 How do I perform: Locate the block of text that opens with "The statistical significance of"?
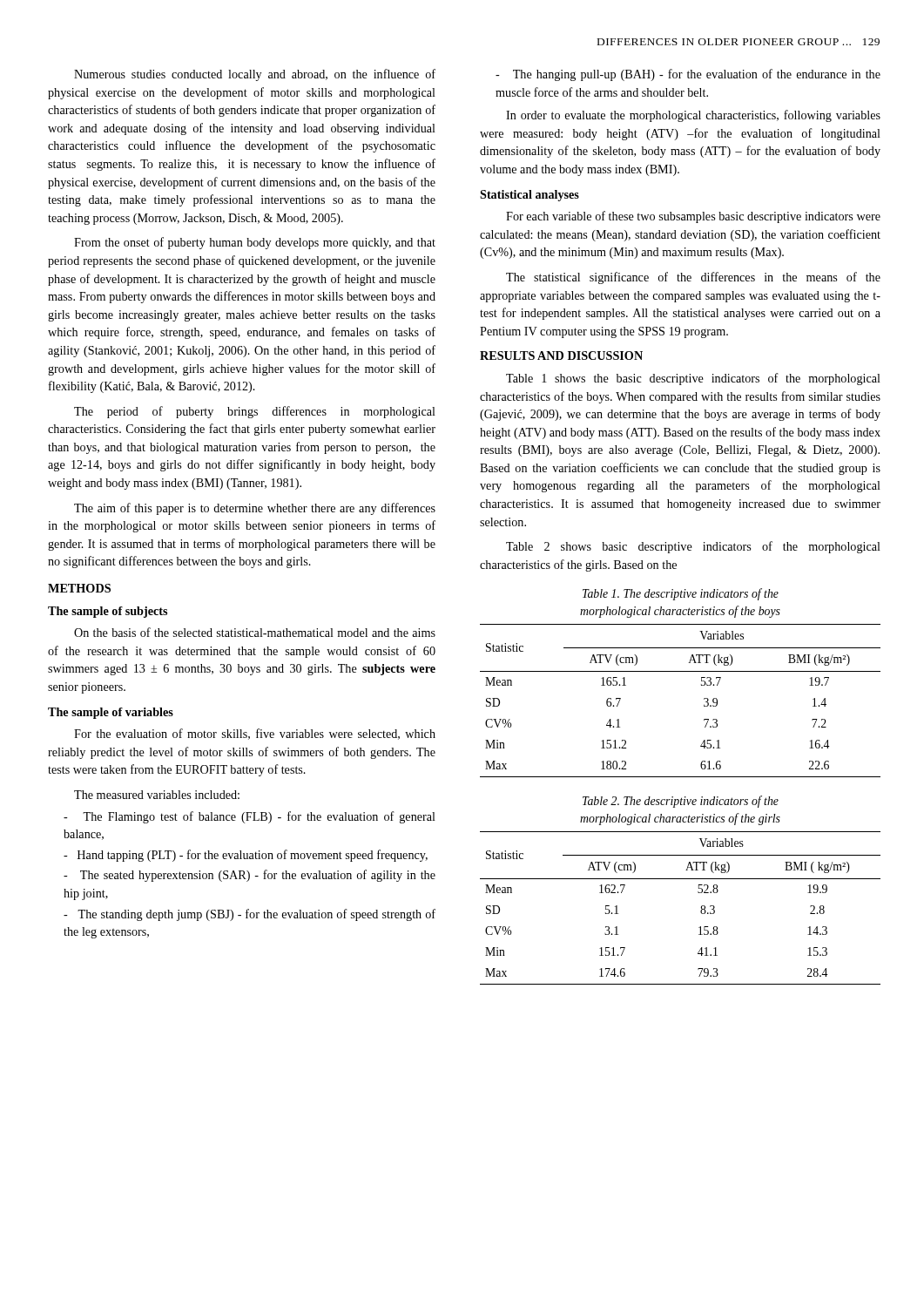tap(680, 304)
